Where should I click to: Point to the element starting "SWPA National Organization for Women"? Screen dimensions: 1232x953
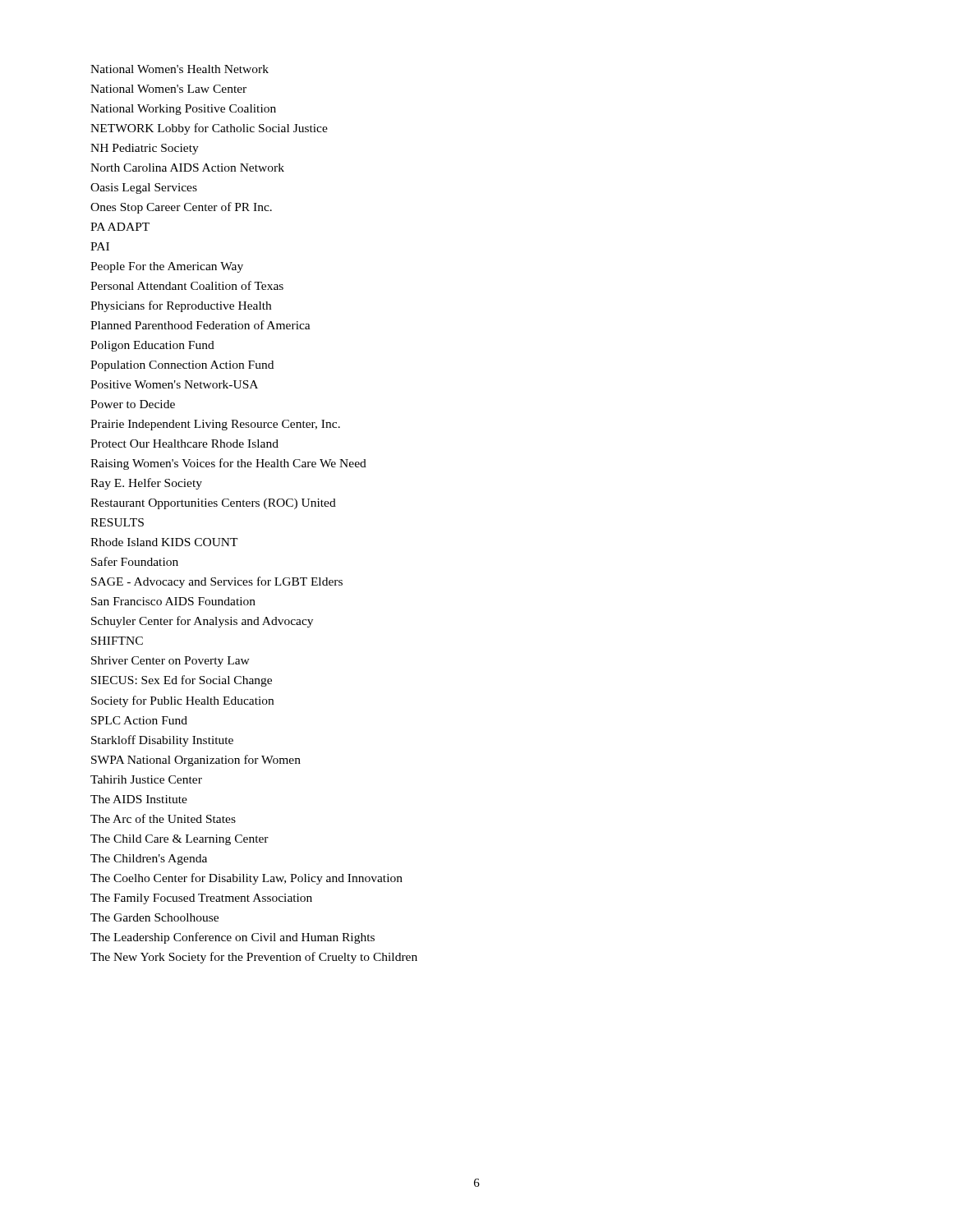tap(196, 761)
